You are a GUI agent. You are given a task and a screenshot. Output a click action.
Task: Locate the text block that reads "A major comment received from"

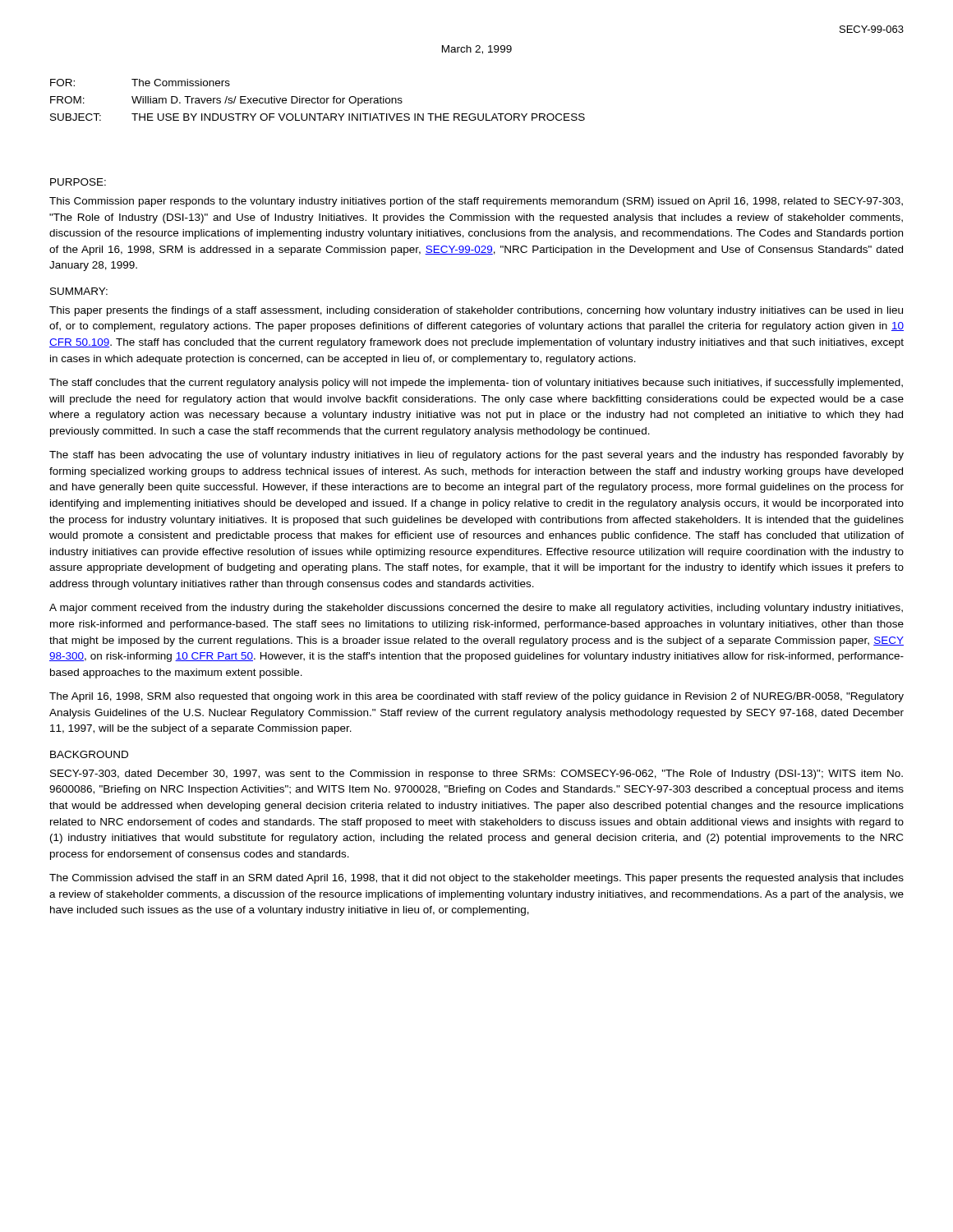[476, 640]
